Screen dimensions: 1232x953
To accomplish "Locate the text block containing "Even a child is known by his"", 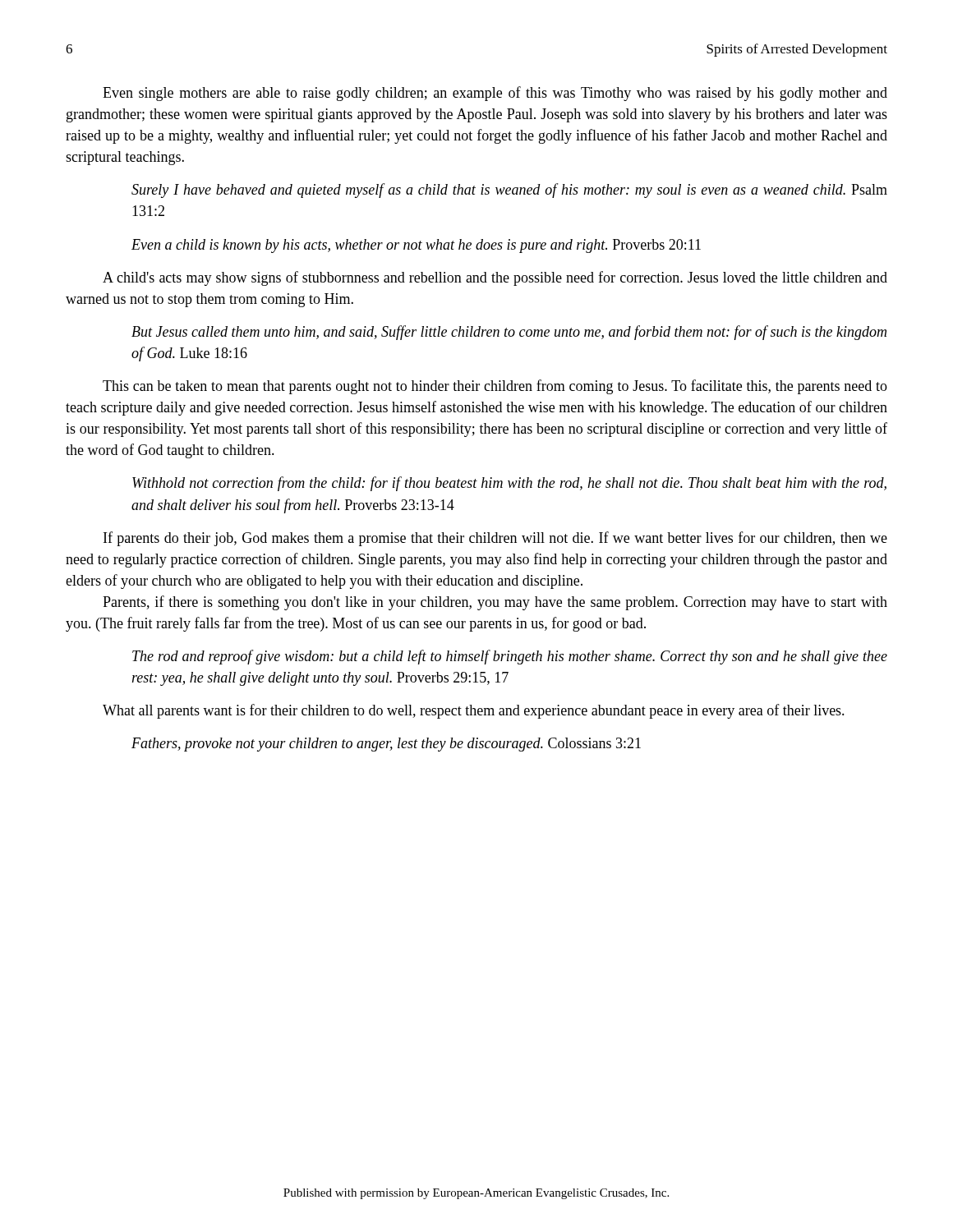I will point(509,244).
